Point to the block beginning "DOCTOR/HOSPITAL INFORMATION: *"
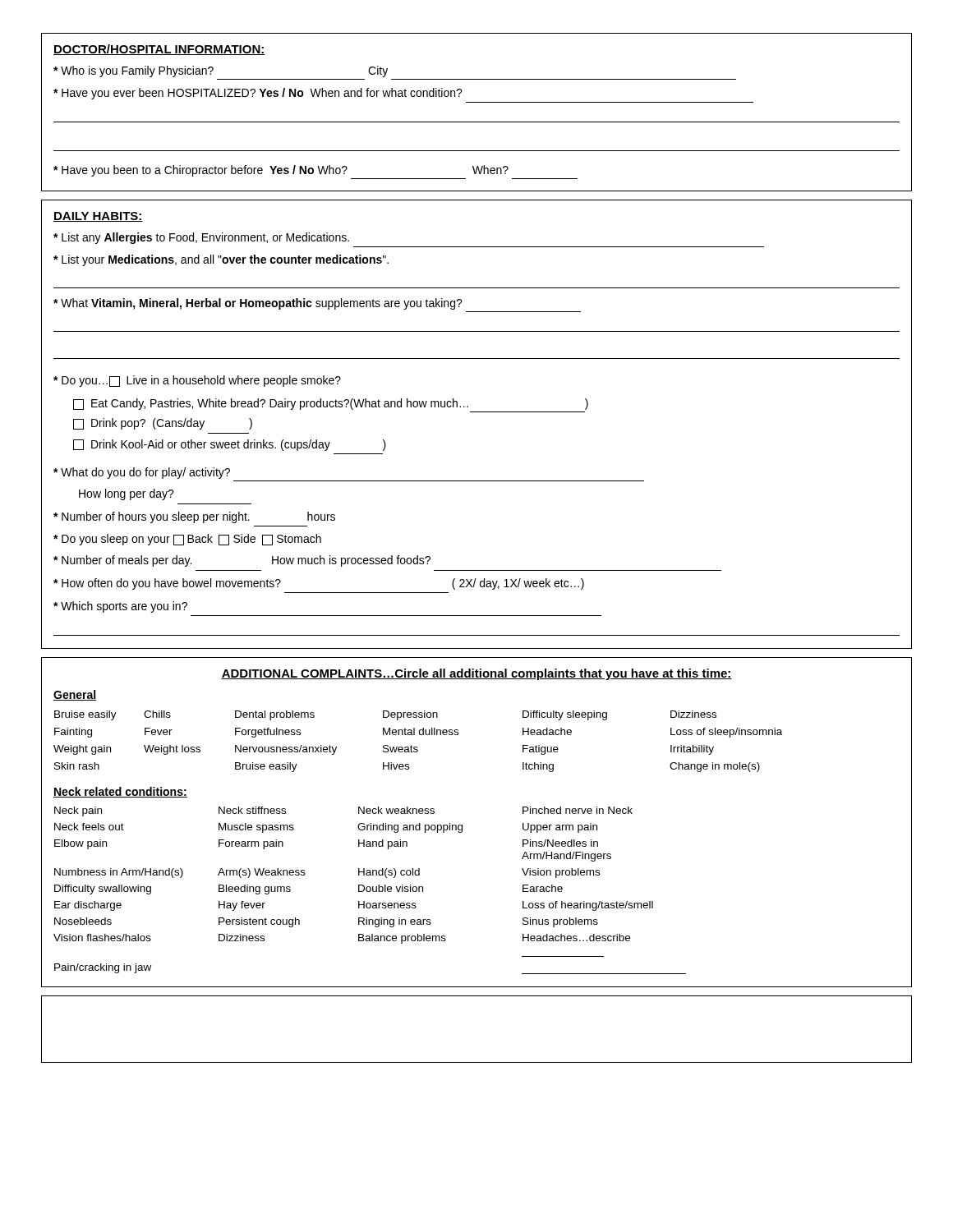The width and height of the screenshot is (953, 1232). 476,111
